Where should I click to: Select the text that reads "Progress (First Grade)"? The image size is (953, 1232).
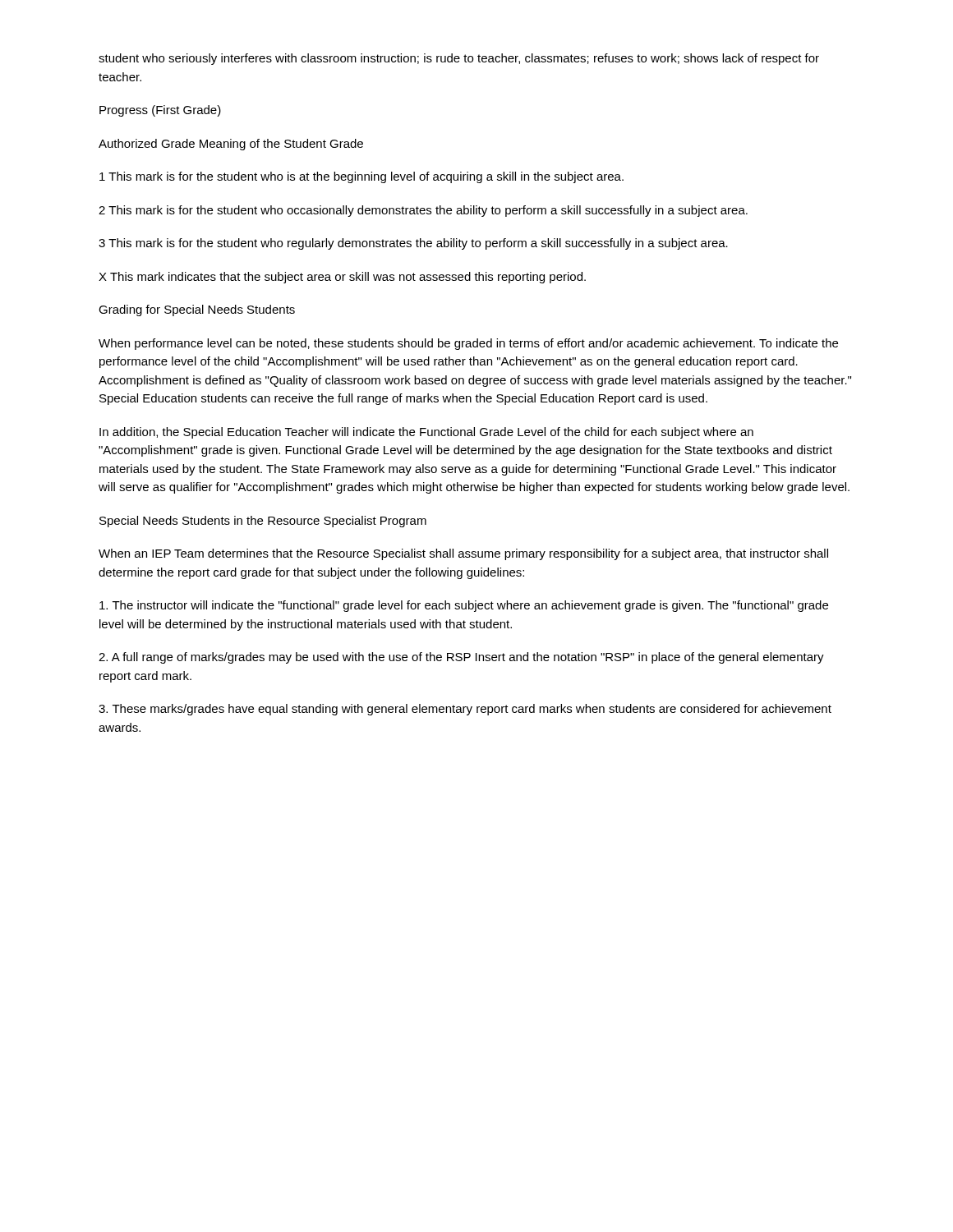coord(160,110)
